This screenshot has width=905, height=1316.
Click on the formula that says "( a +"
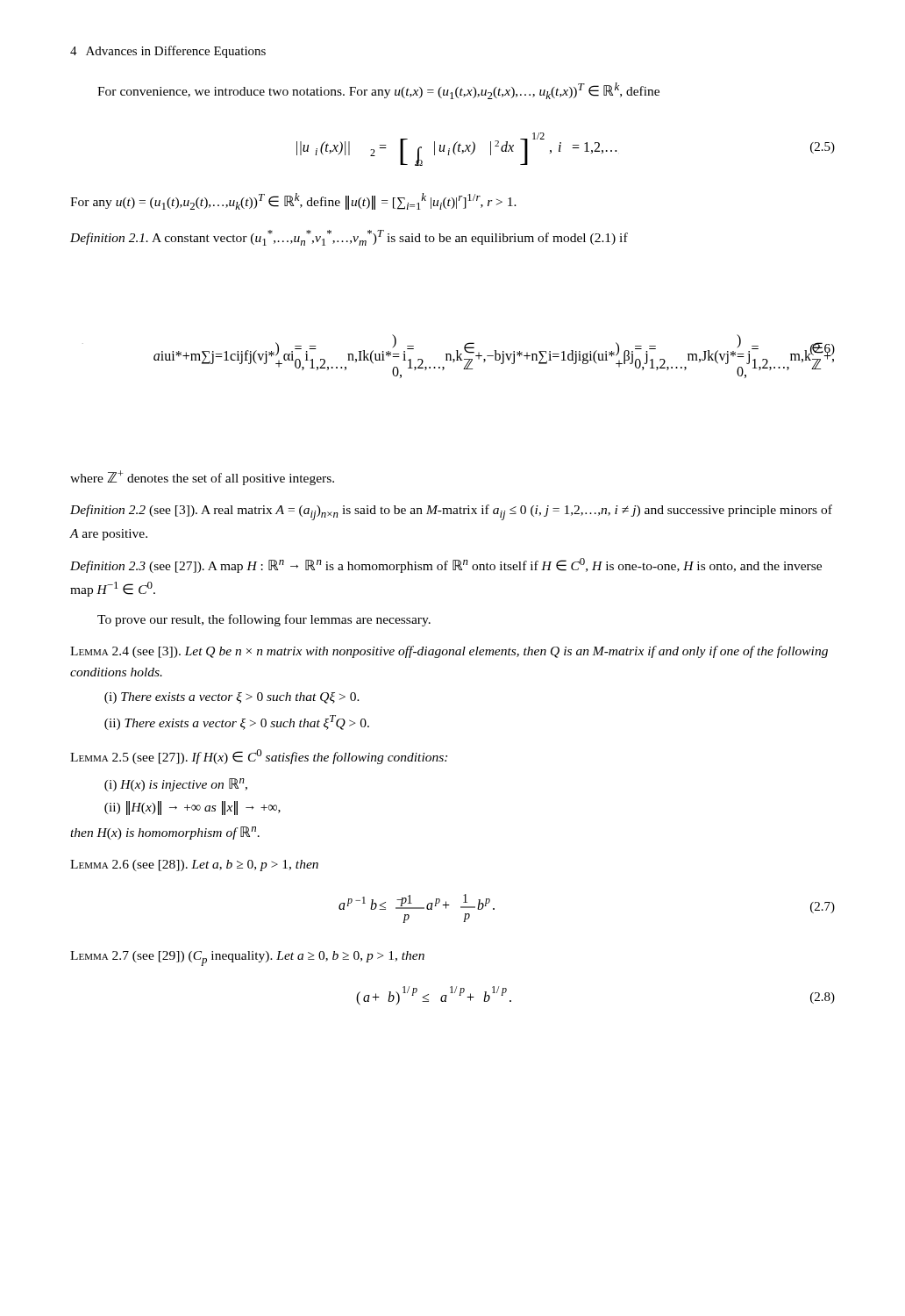coord(426,995)
